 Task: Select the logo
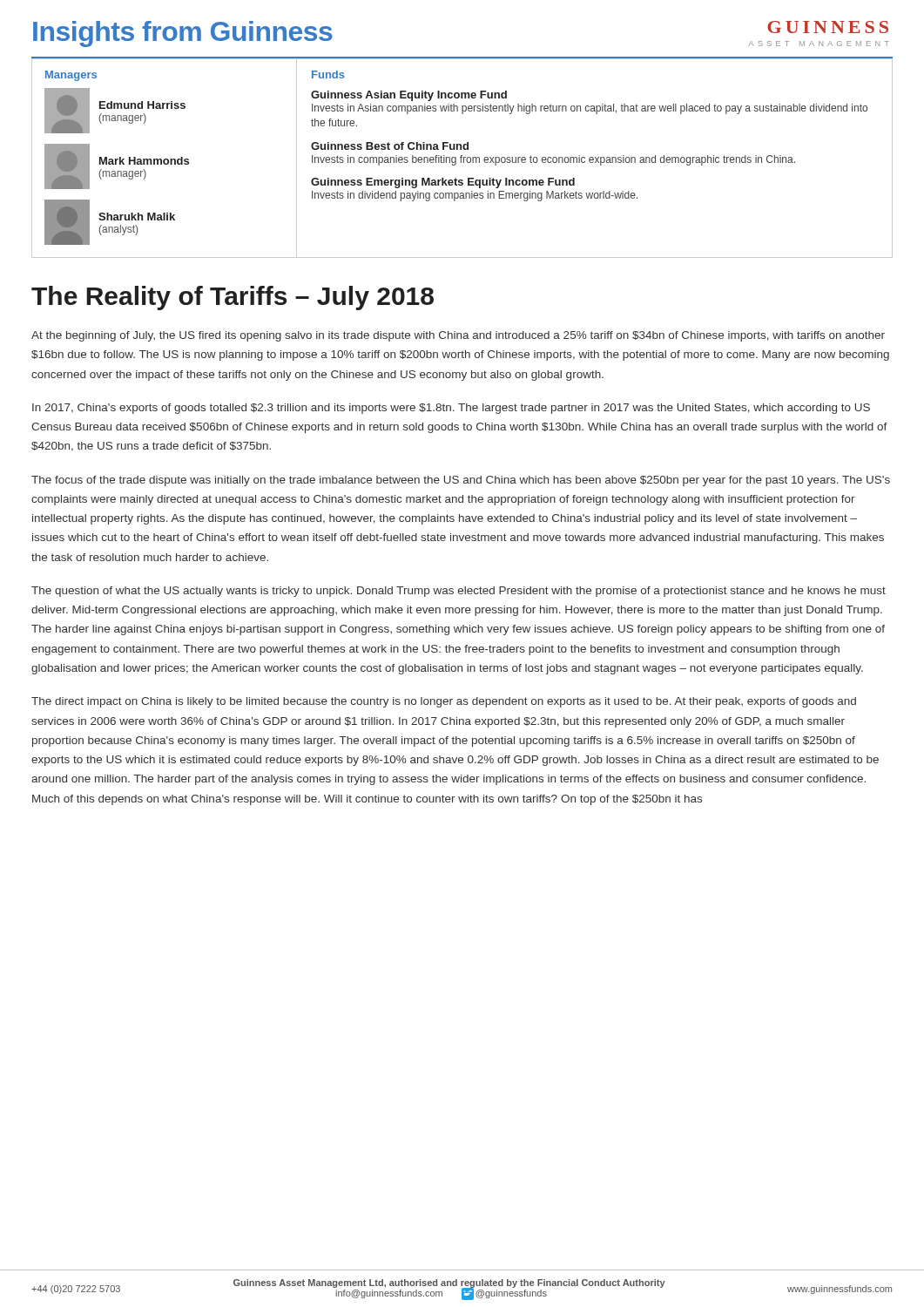[x=821, y=32]
